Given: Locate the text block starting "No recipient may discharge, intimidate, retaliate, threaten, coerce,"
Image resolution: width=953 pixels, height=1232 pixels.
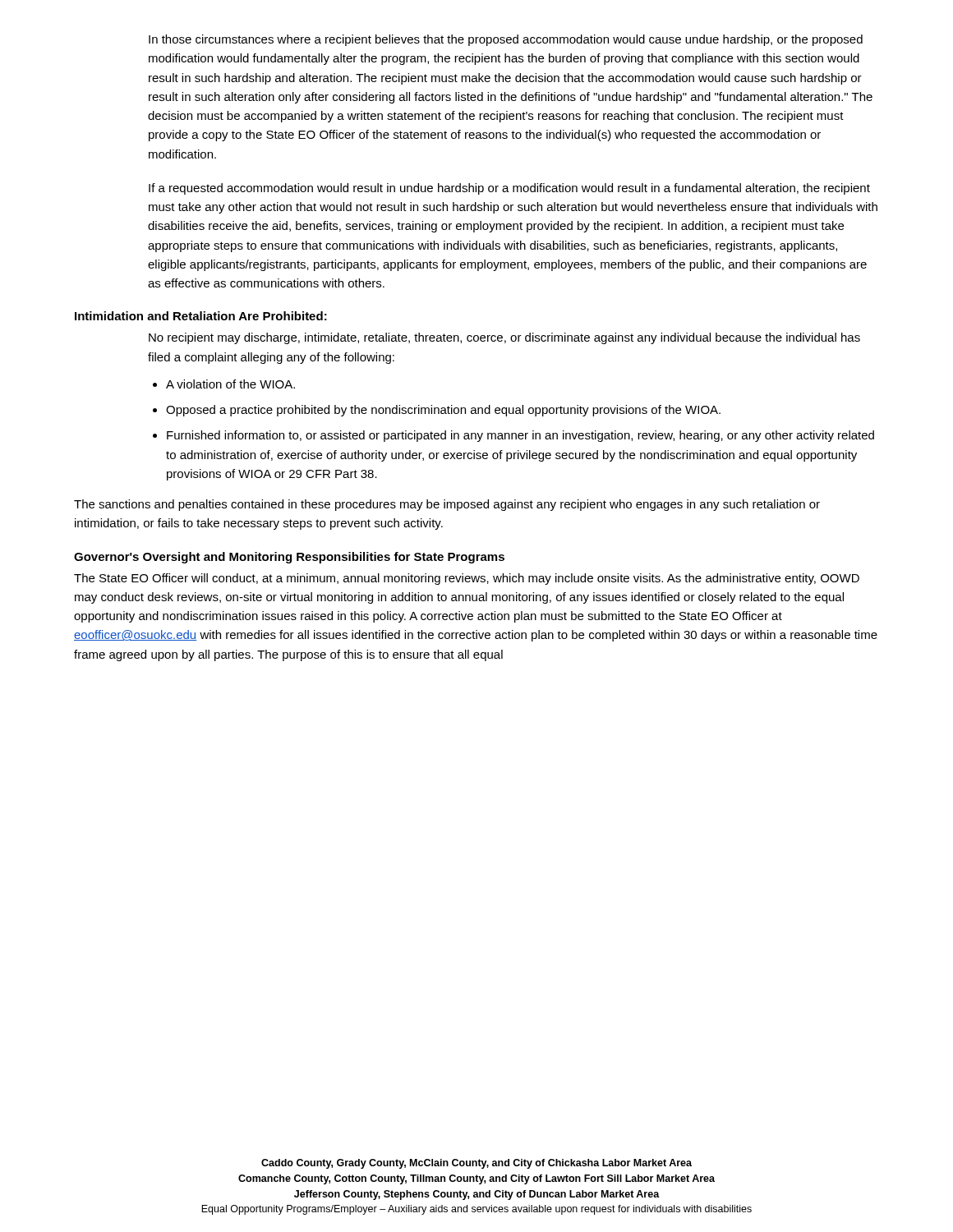Looking at the screenshot, I should [x=504, y=347].
